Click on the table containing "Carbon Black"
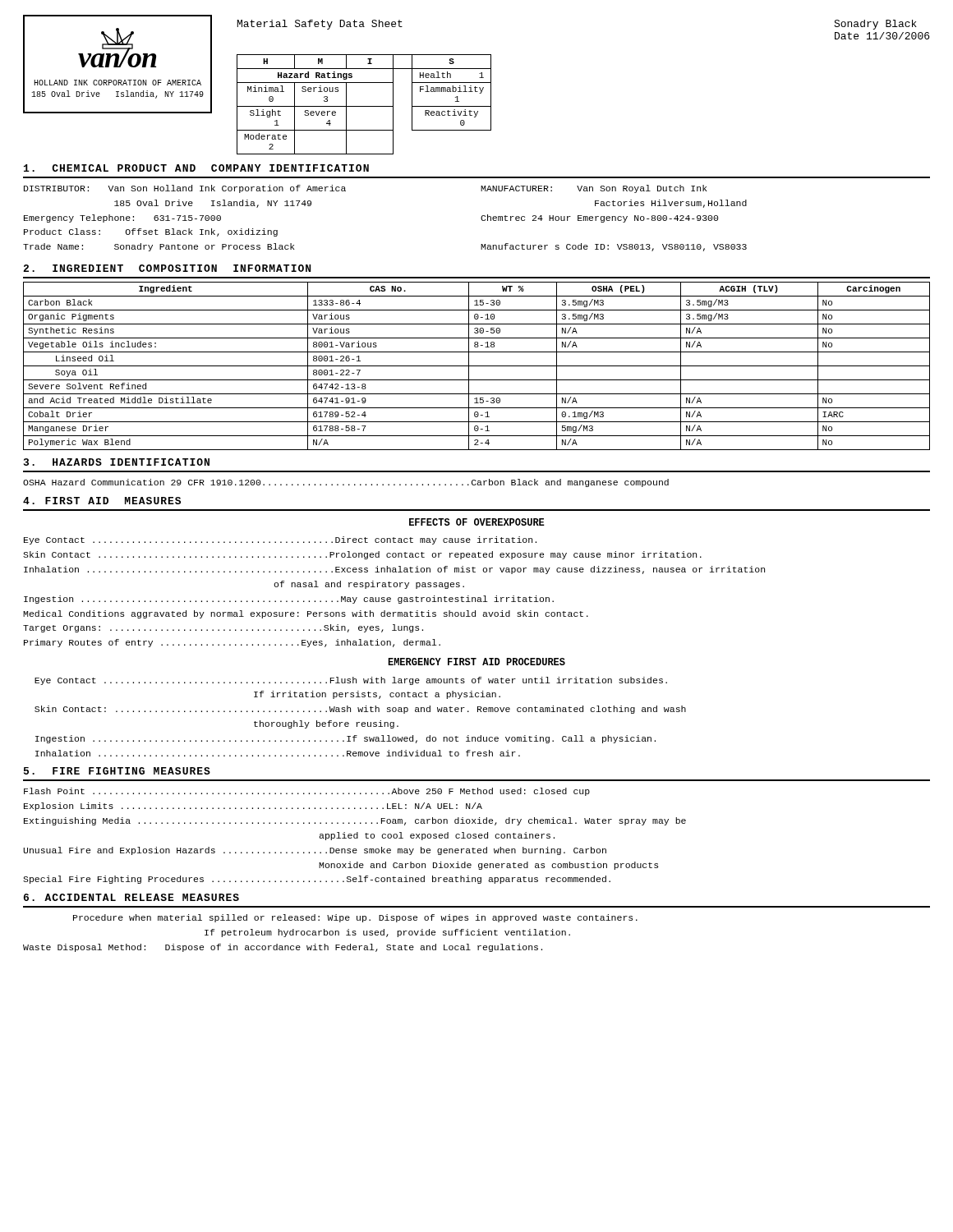This screenshot has height=1232, width=953. tap(476, 366)
